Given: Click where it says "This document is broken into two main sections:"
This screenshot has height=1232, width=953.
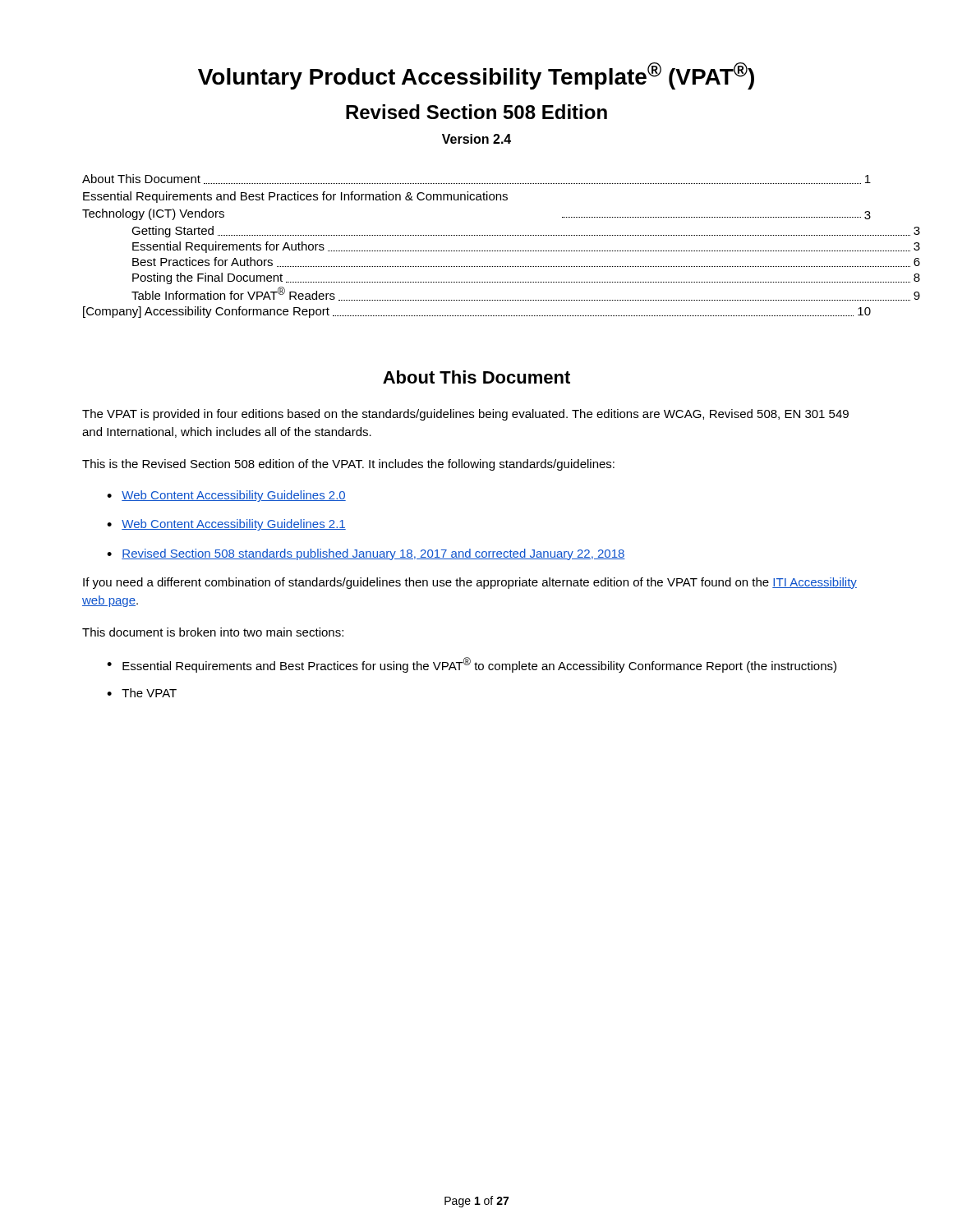Looking at the screenshot, I should coord(213,632).
